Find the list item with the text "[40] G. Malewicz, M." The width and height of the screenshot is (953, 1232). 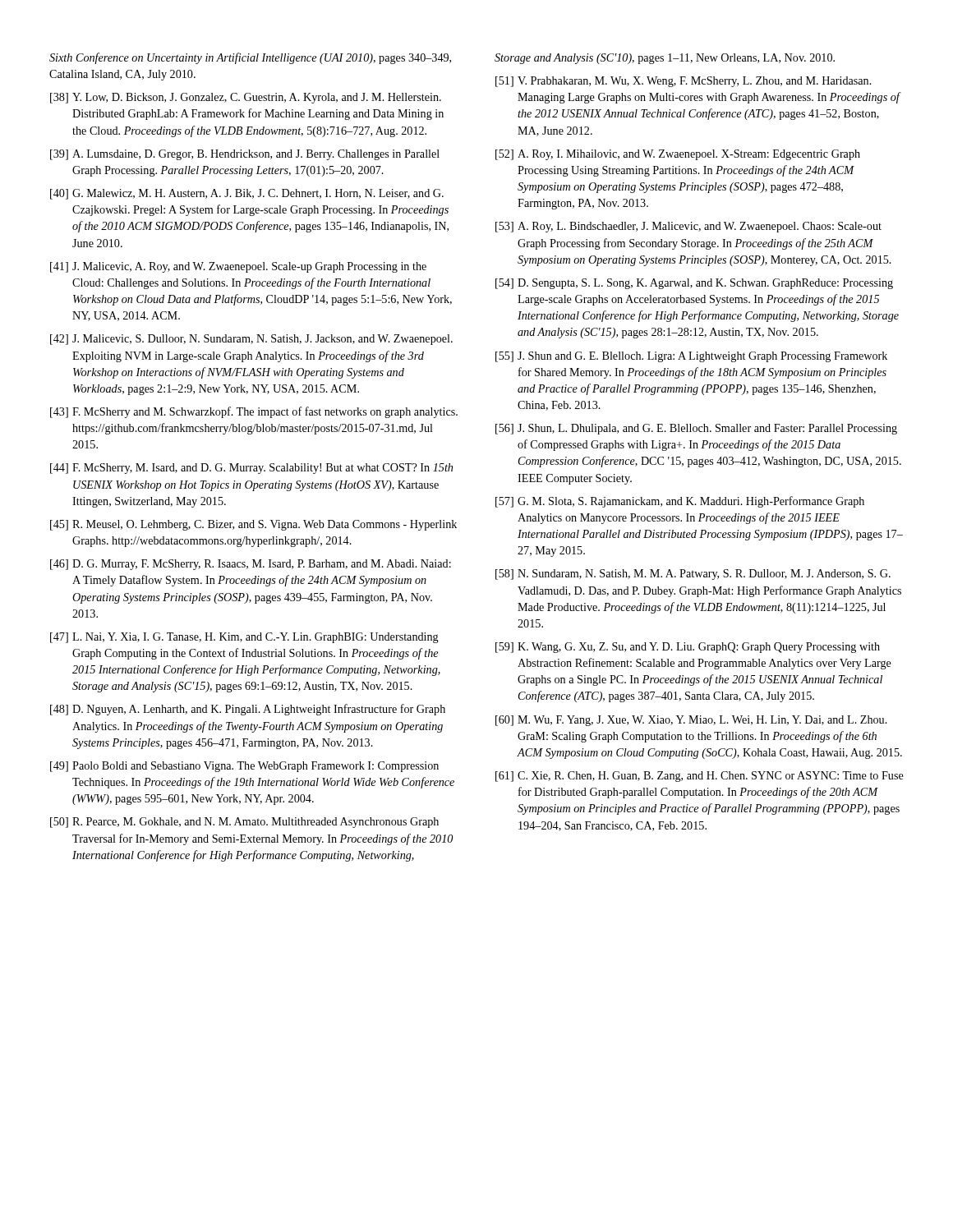pos(254,218)
